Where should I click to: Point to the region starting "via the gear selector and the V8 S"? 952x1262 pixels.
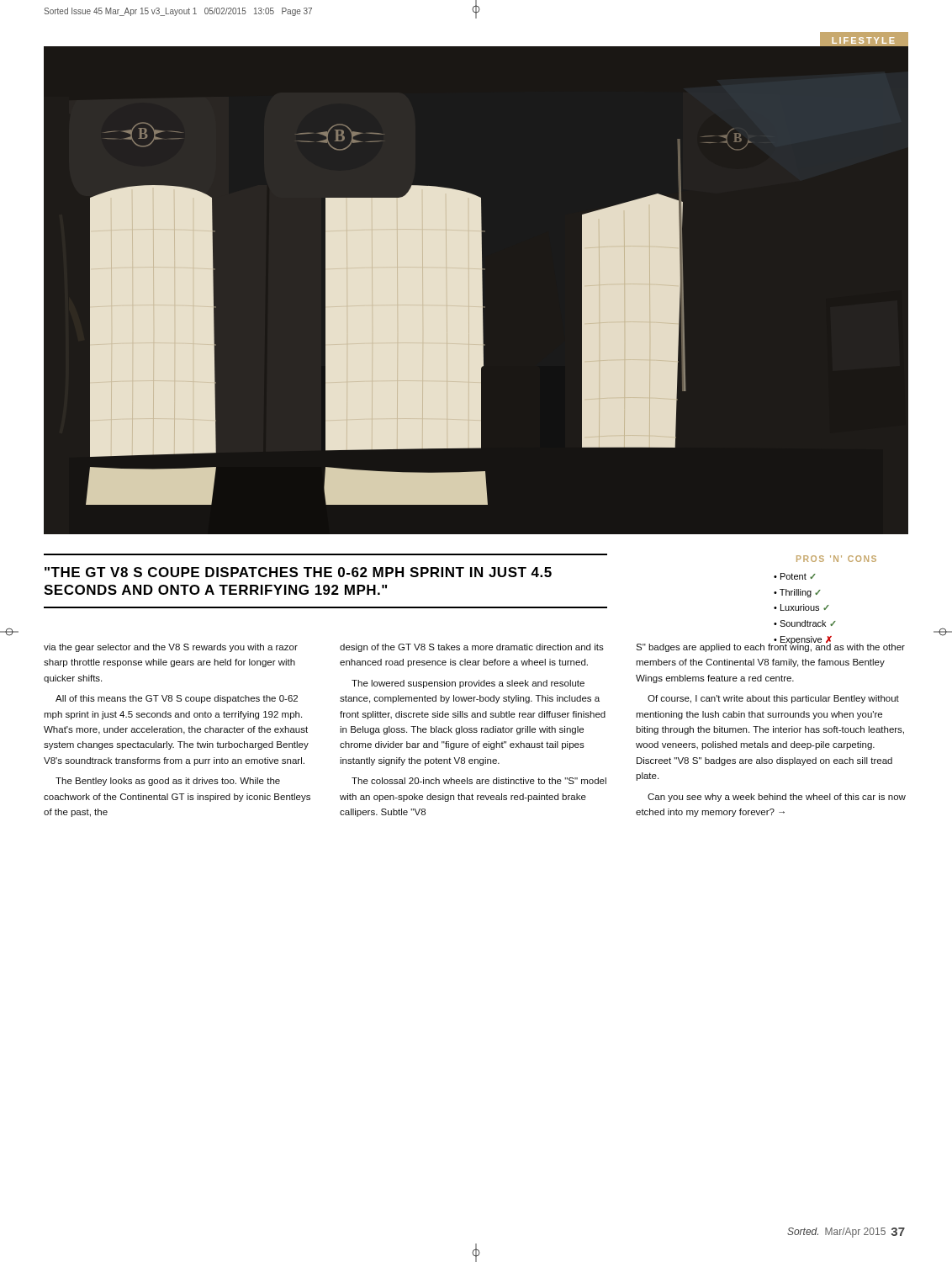pyautogui.click(x=180, y=730)
